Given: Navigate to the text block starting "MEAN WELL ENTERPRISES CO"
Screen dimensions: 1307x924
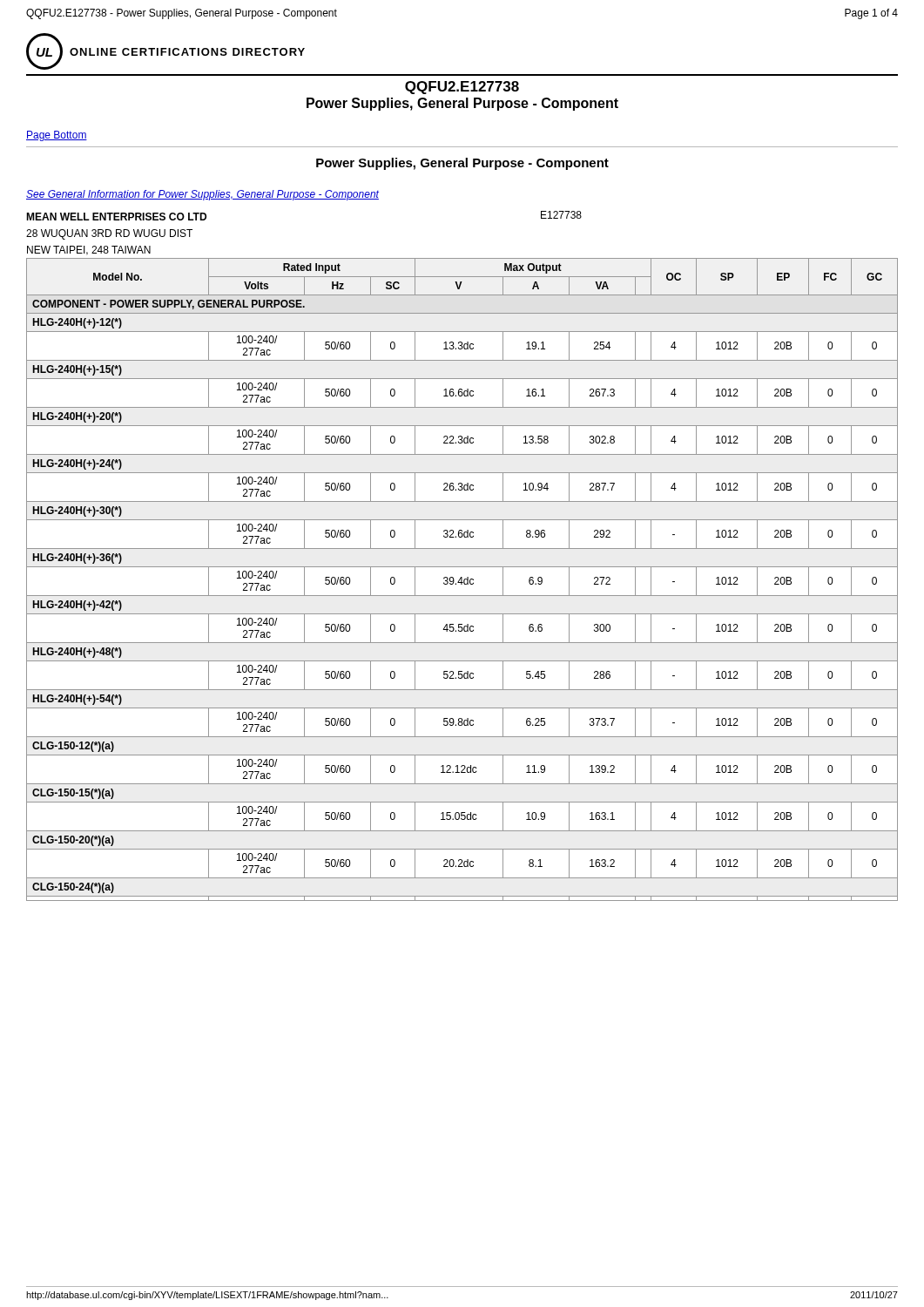Looking at the screenshot, I should click(x=117, y=234).
